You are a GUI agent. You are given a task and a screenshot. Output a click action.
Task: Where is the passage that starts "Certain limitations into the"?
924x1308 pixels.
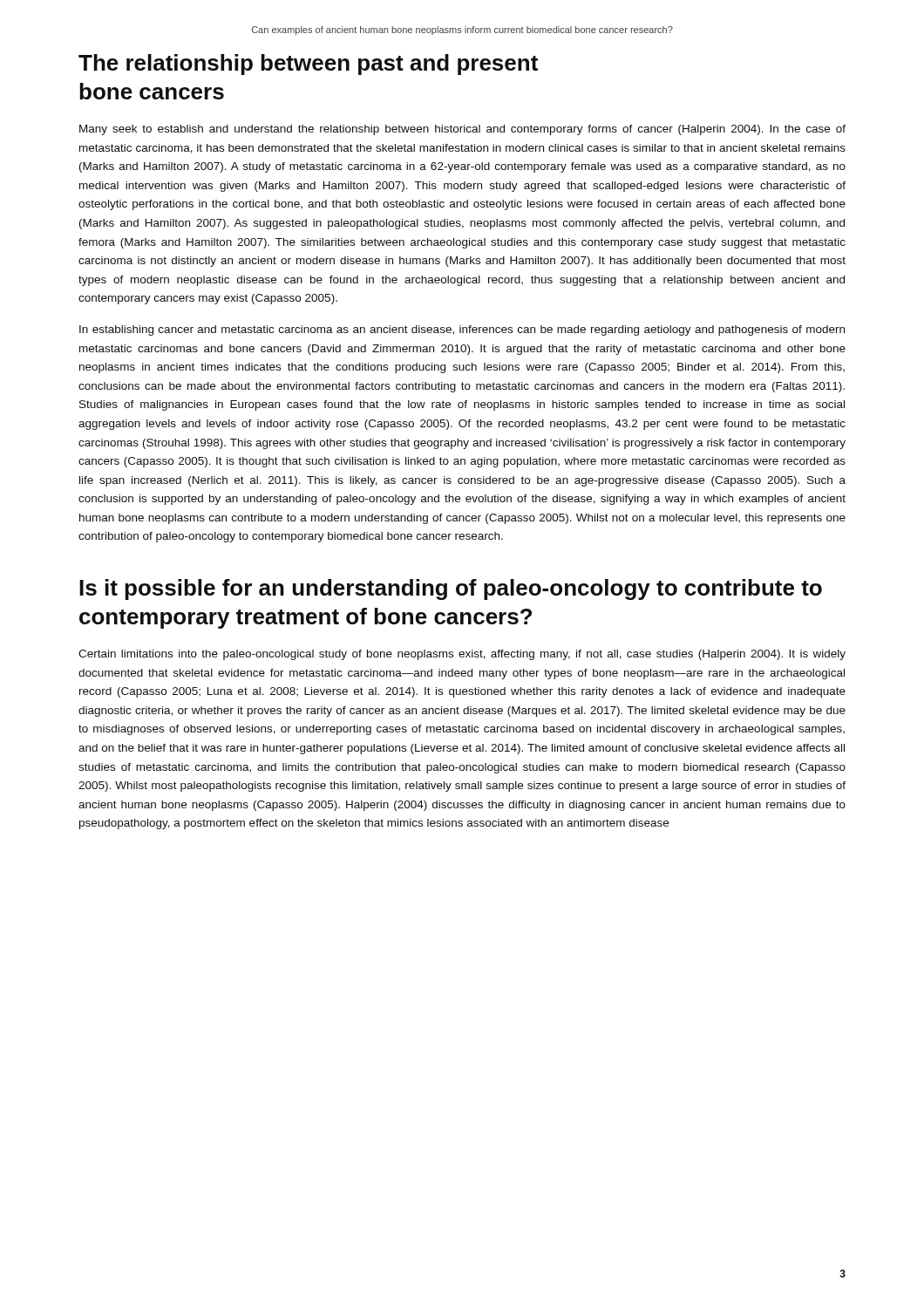[462, 739]
